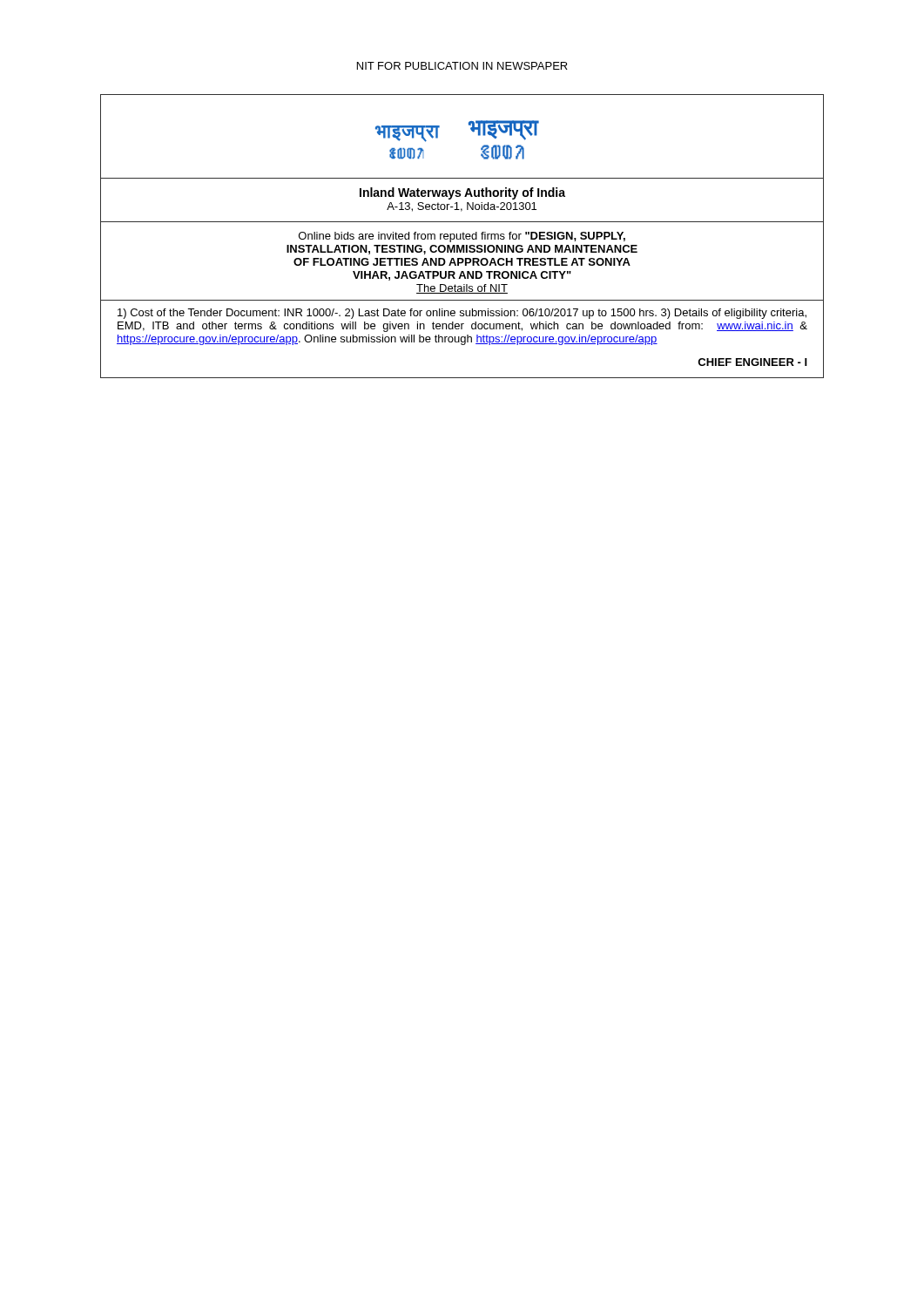Select the text starting "CHIEF ENGINEER - I"
The height and width of the screenshot is (1307, 924).
tap(753, 362)
